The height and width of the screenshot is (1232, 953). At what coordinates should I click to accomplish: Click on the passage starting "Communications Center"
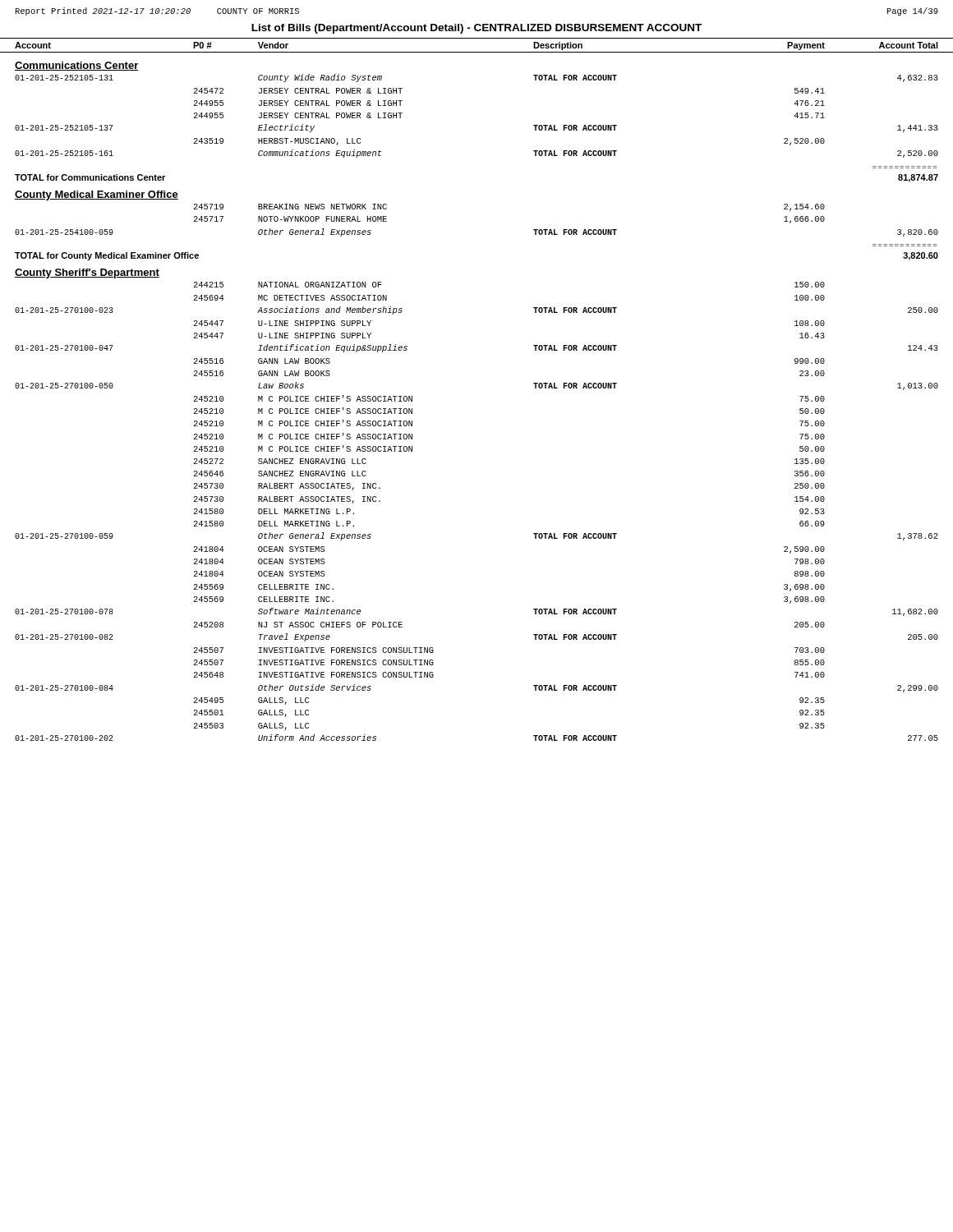(x=76, y=65)
